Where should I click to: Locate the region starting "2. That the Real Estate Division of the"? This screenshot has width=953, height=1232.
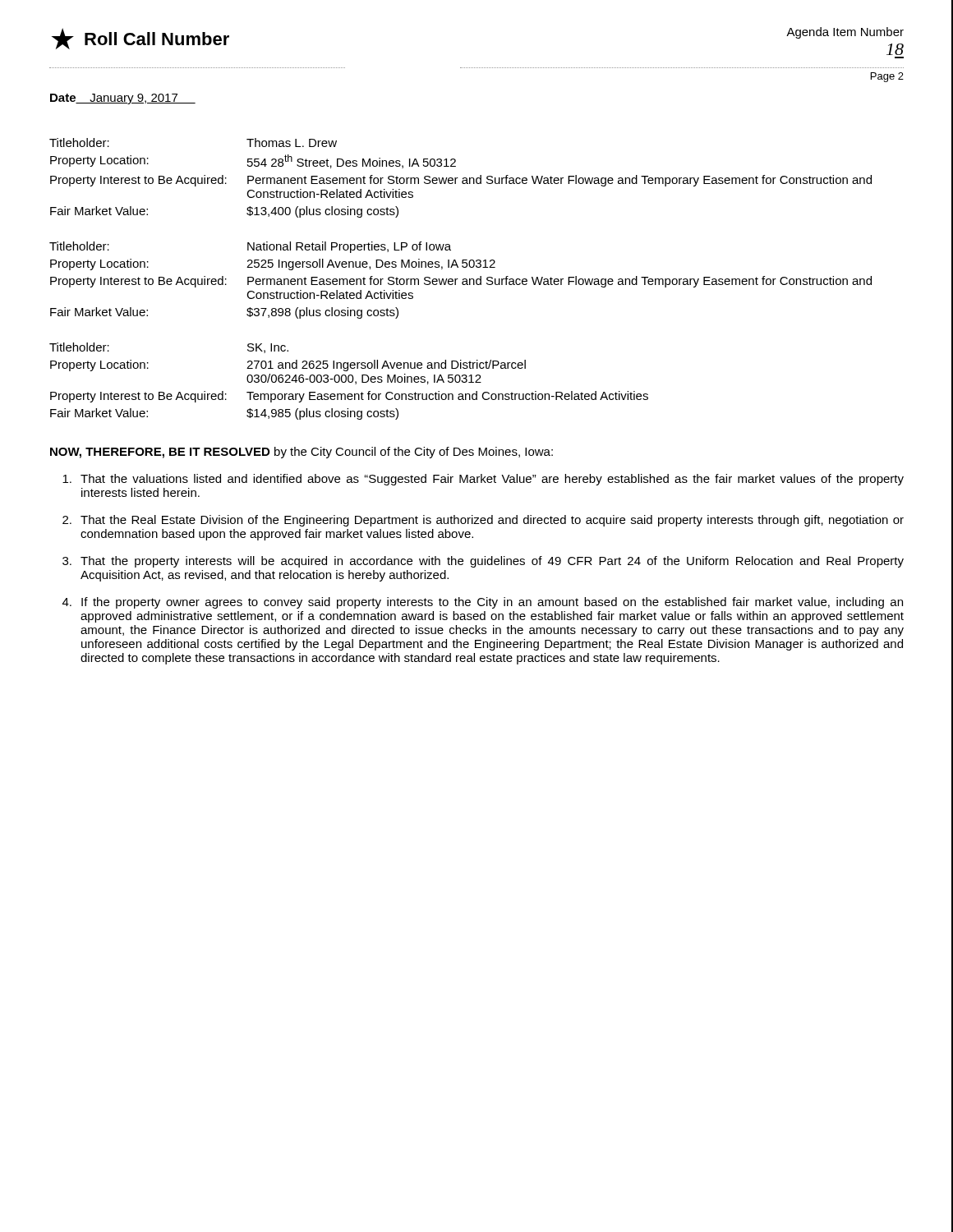[476, 526]
